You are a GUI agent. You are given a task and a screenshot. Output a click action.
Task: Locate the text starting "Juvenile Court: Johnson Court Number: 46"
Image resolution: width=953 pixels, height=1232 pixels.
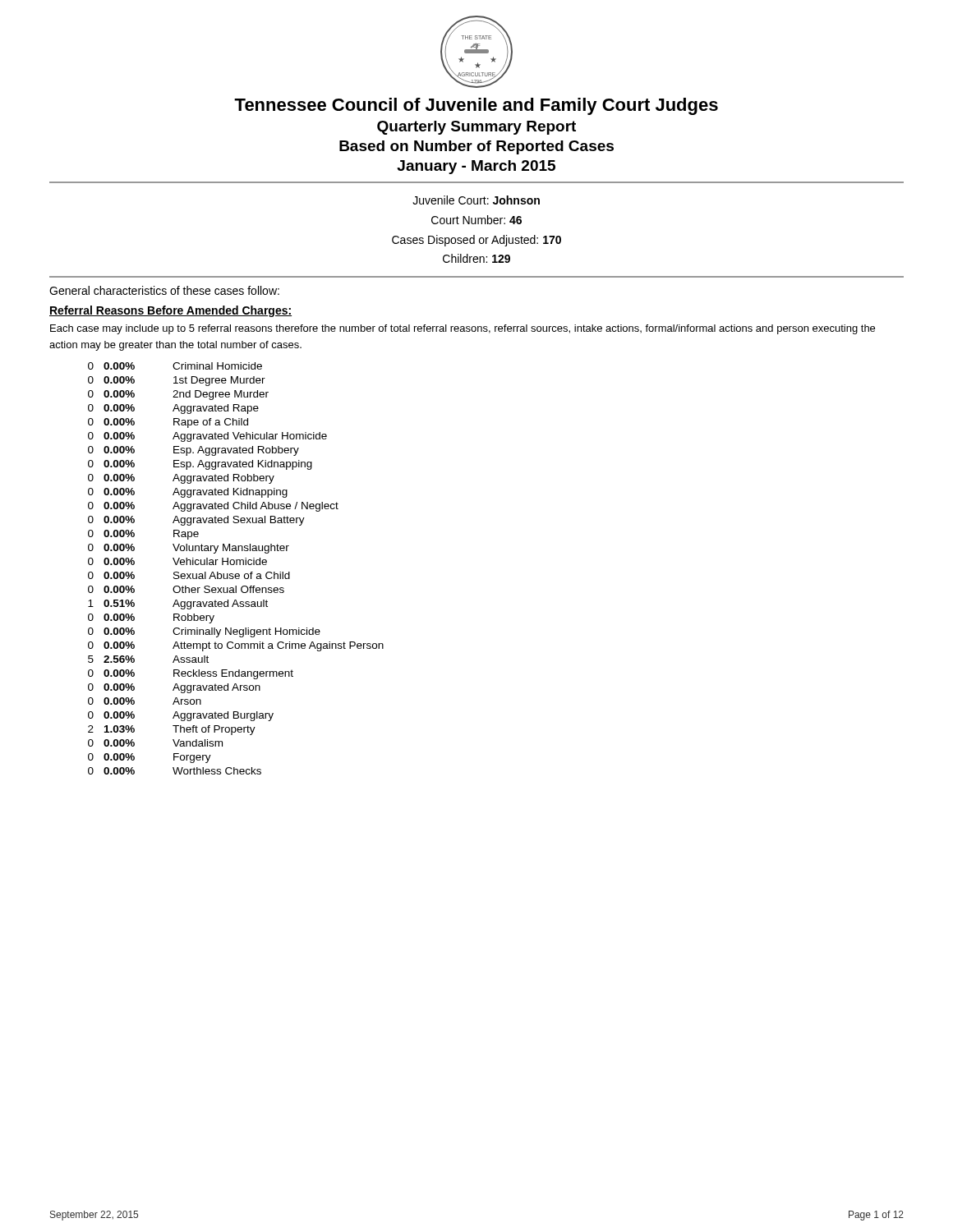[x=476, y=230]
